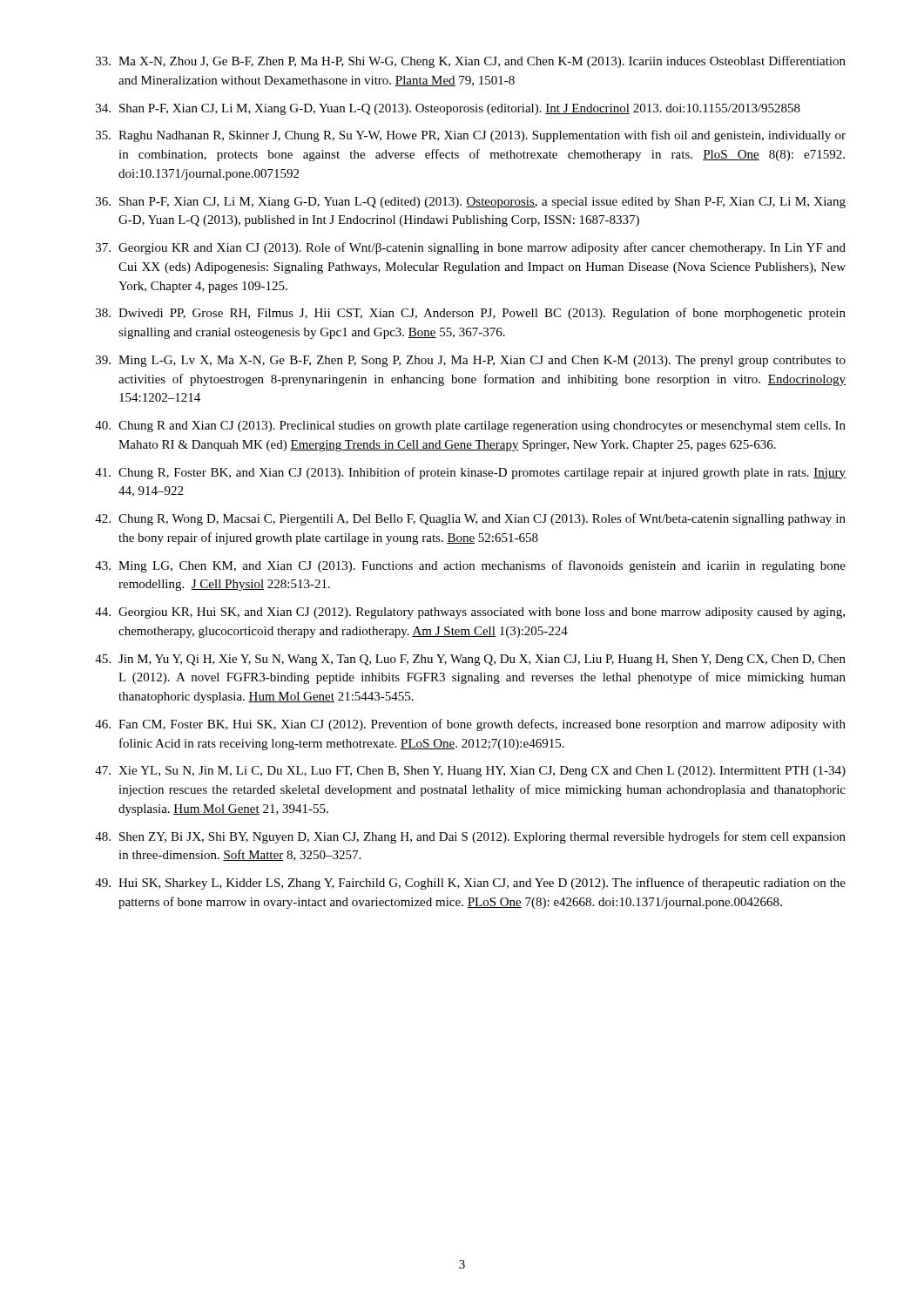Find the block on this page that starts "37. Georgiou KR and Xian CJ"

462,267
